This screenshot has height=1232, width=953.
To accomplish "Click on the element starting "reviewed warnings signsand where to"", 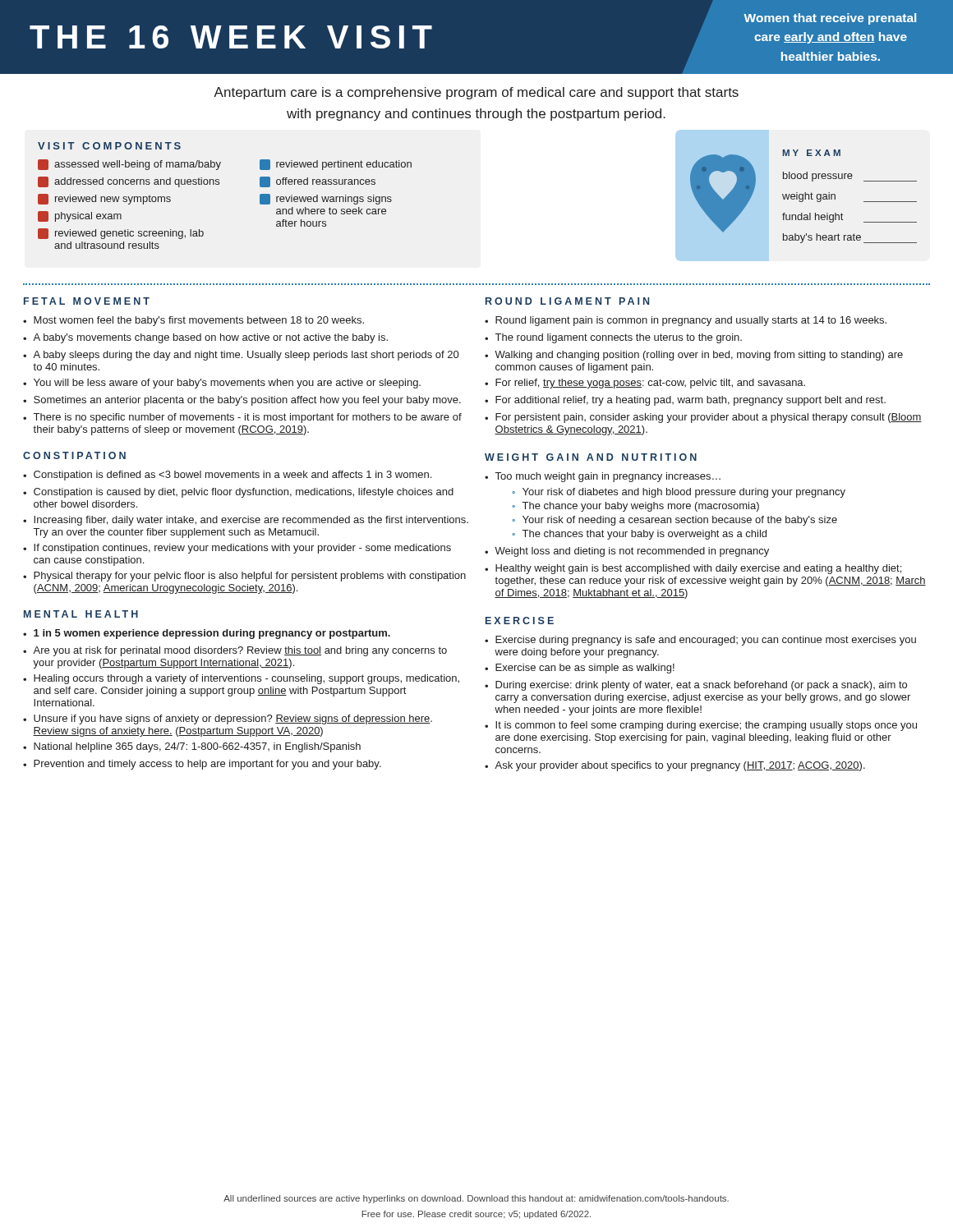I will (326, 211).
